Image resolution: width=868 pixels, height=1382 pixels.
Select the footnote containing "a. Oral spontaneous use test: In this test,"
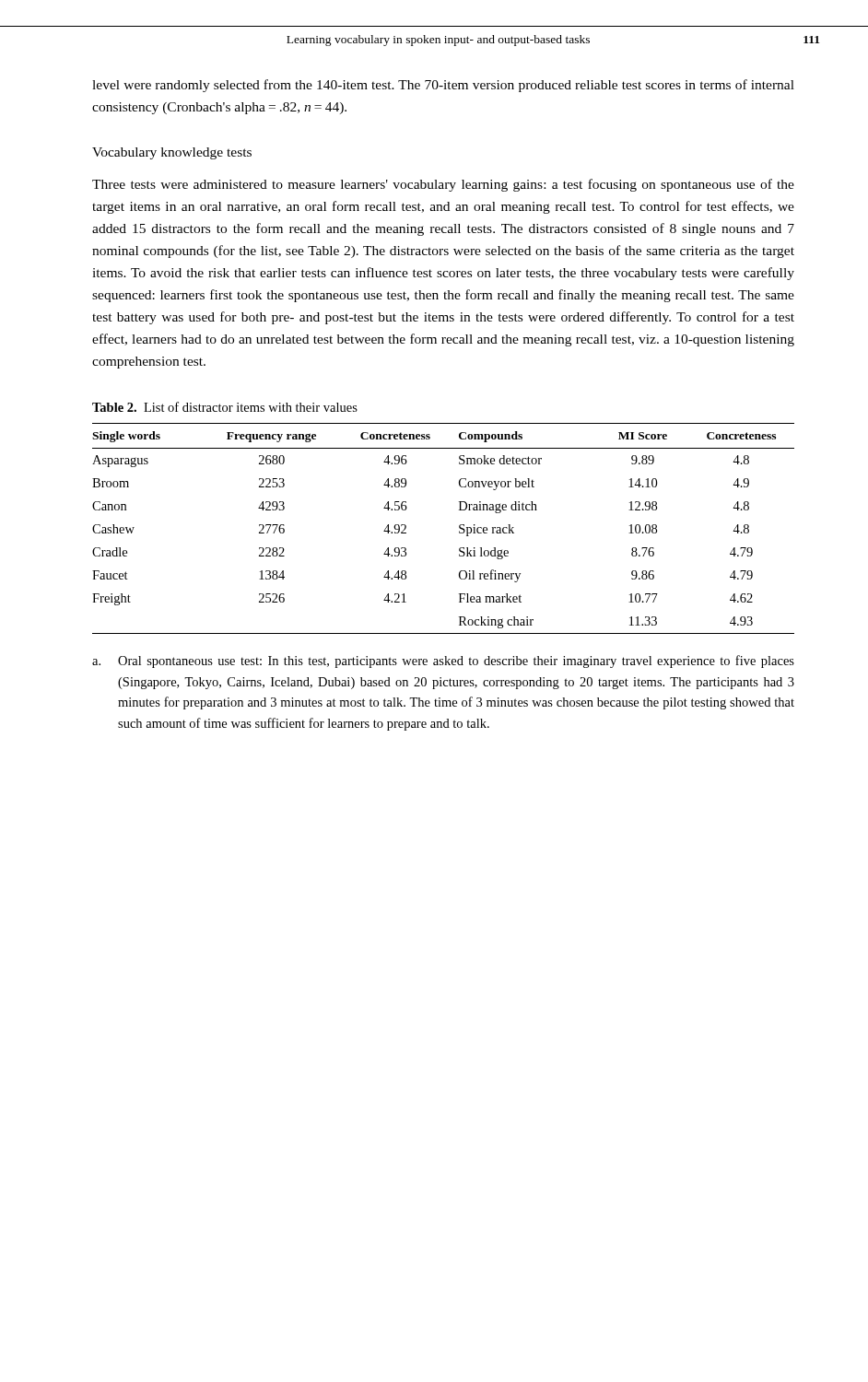tap(443, 692)
